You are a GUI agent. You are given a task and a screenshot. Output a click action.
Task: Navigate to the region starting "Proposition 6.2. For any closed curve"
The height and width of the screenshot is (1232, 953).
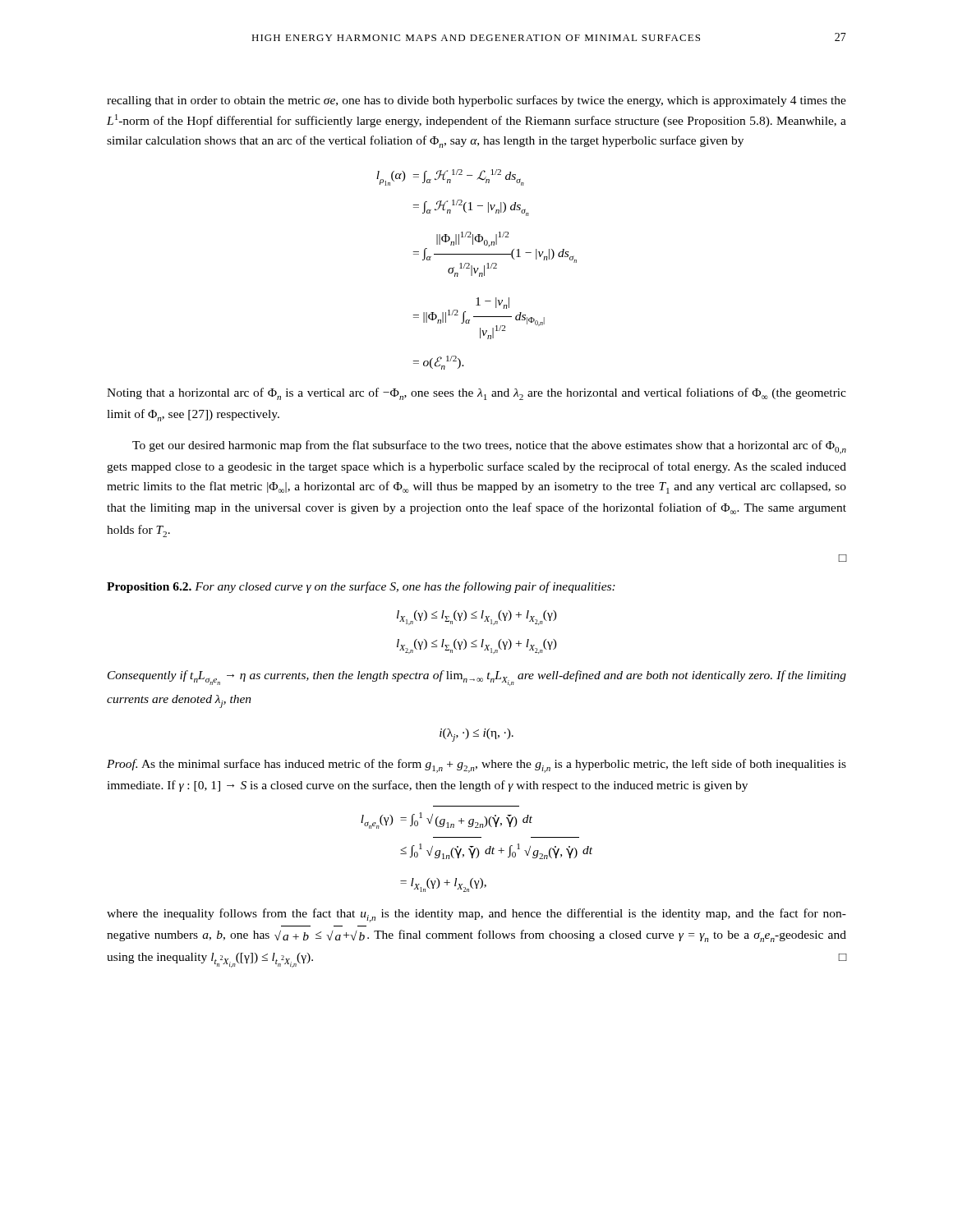pos(361,586)
